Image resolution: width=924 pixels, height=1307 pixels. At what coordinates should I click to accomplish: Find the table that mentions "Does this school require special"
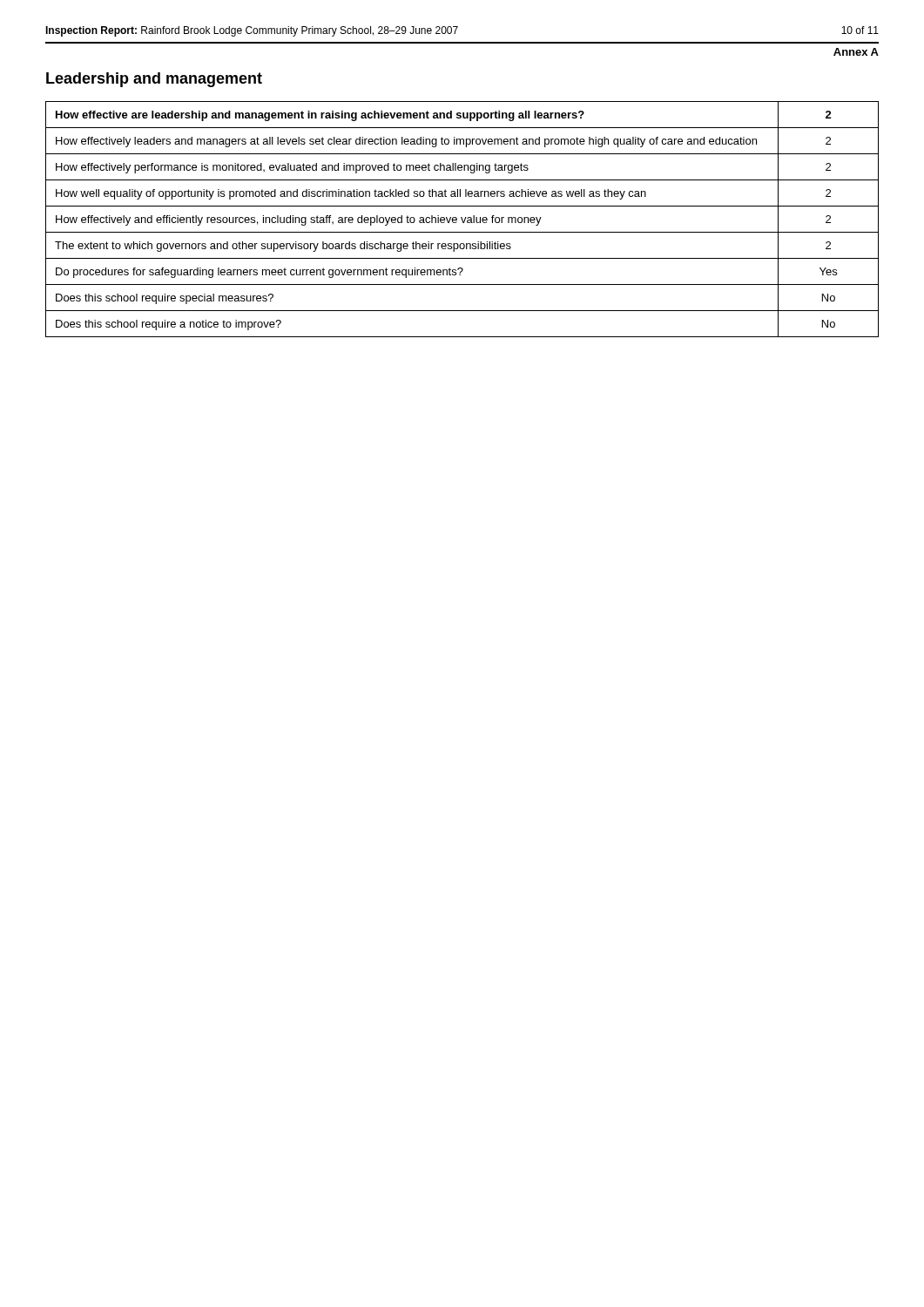[x=462, y=219]
